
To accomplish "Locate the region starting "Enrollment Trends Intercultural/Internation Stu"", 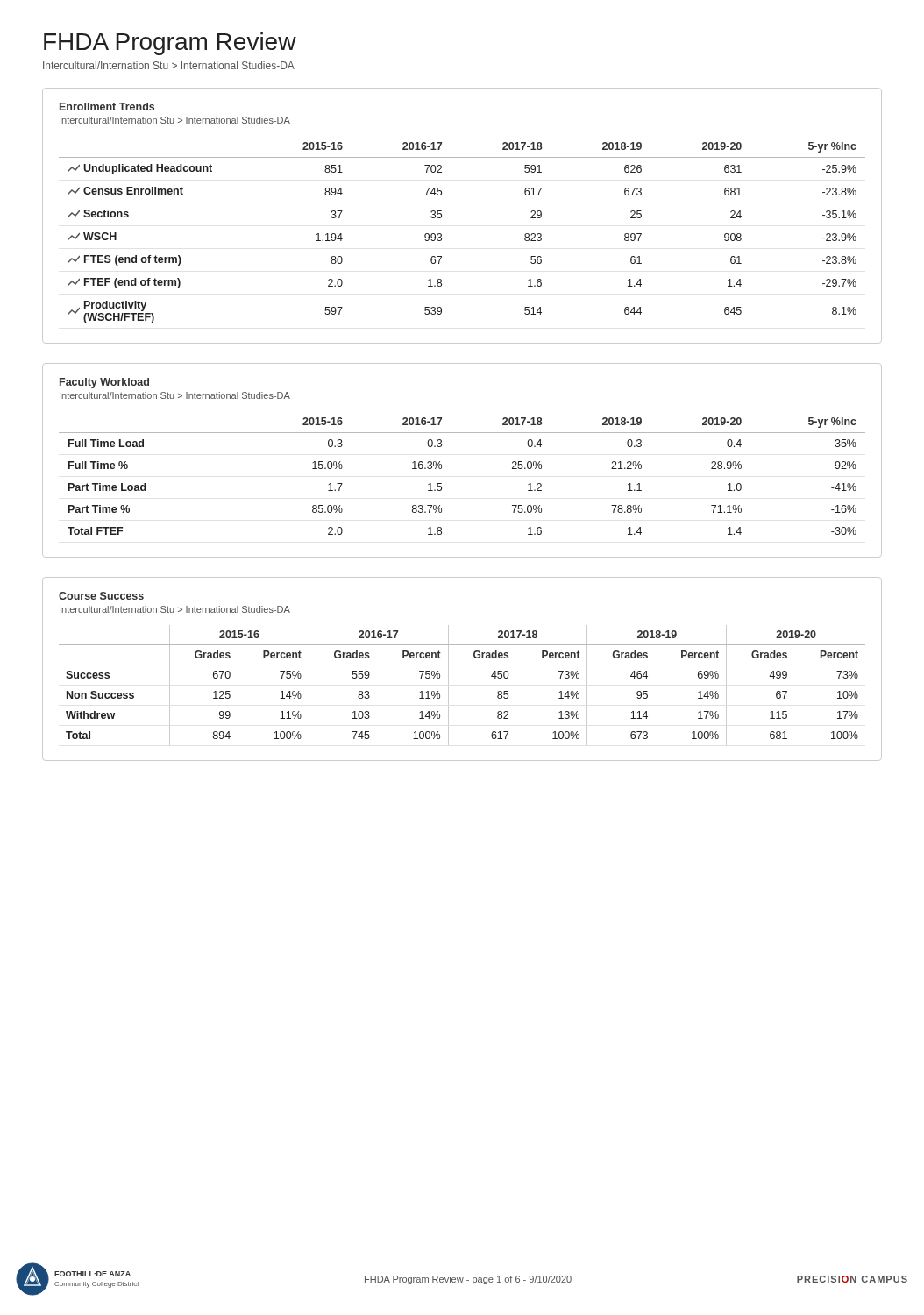I will click(x=107, y=107).
